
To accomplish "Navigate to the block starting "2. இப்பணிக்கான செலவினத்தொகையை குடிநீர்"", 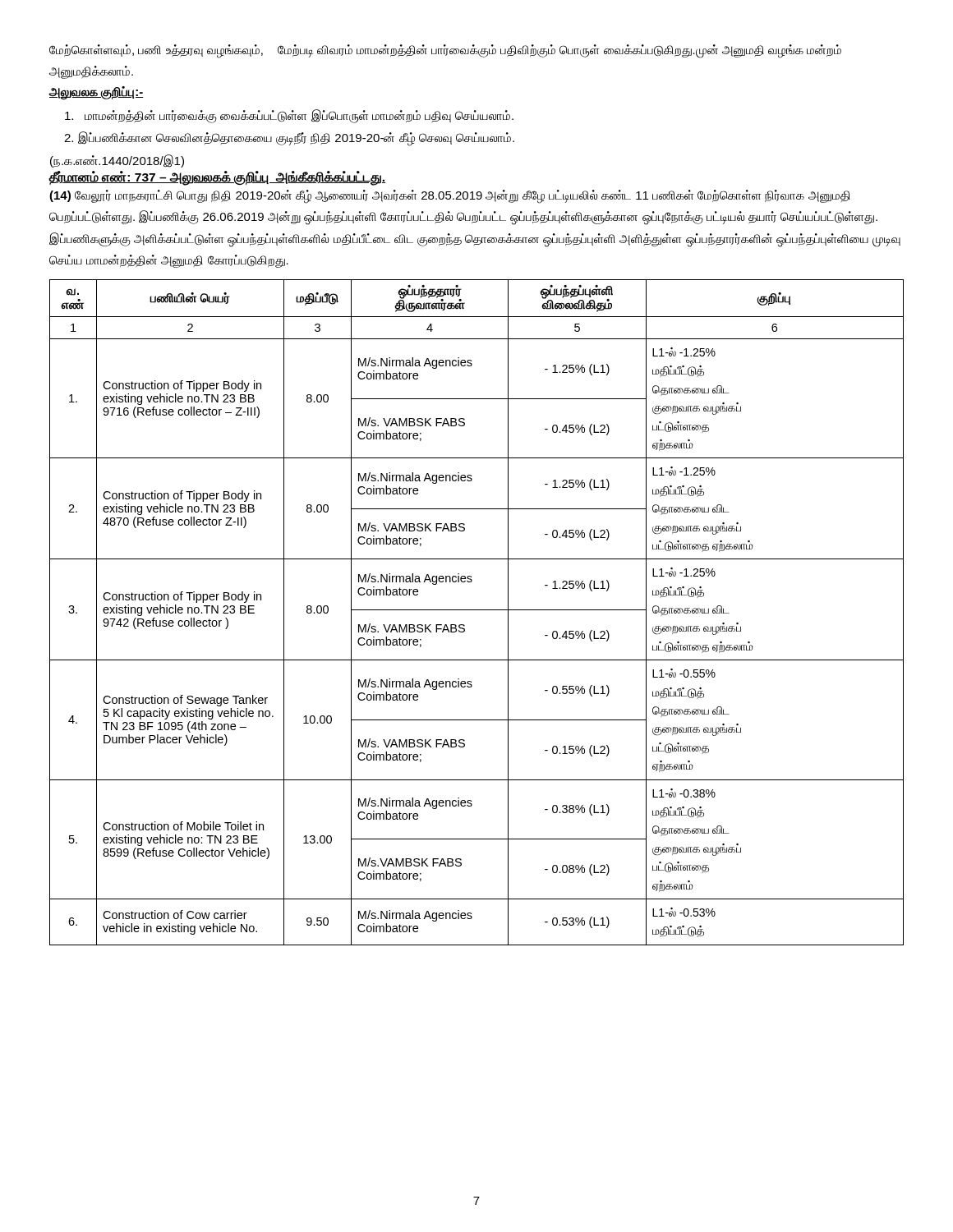I will point(290,138).
